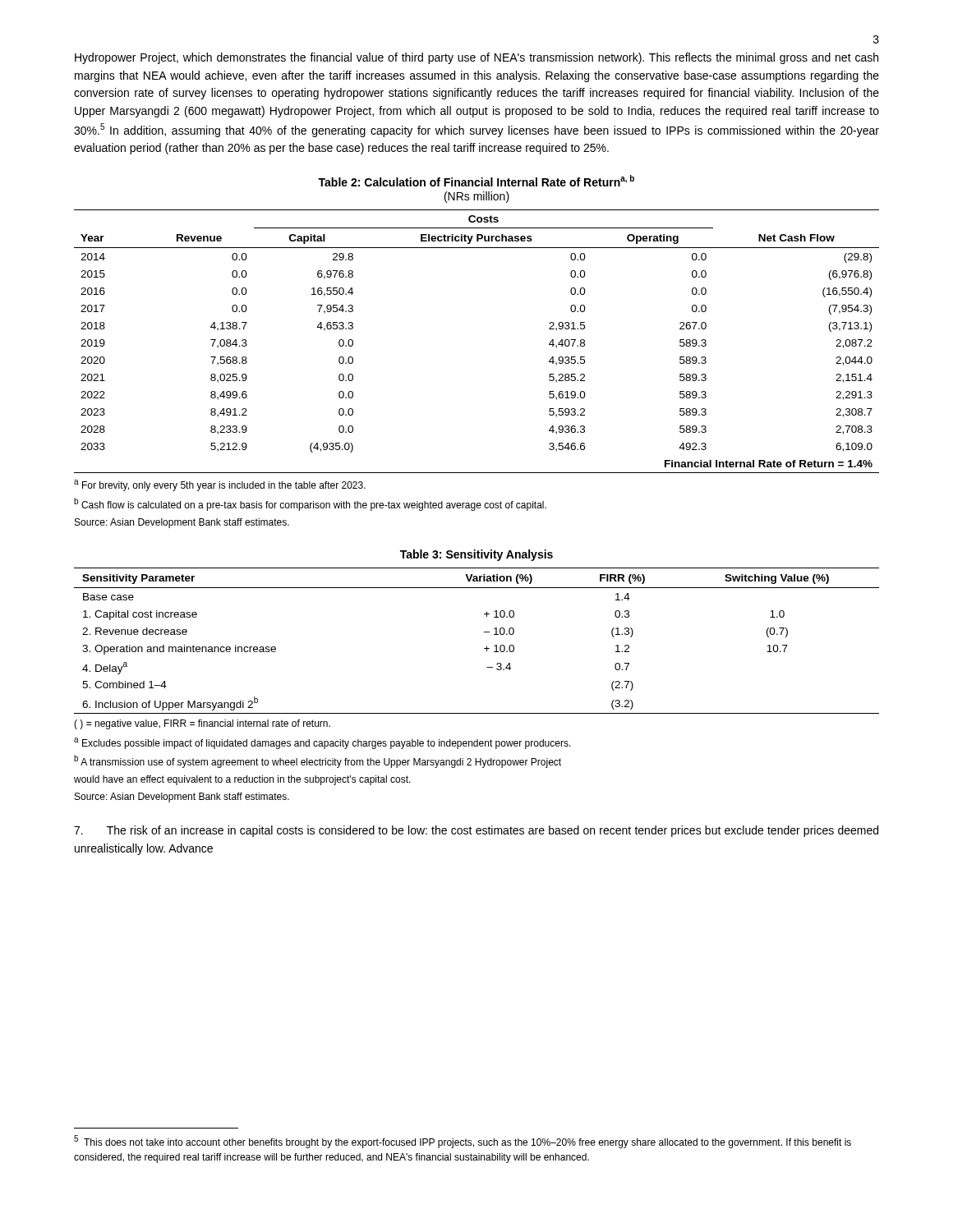Find the table that mentions "Financial Internal Rate of Return"
This screenshot has height=1232, width=953.
476,342
